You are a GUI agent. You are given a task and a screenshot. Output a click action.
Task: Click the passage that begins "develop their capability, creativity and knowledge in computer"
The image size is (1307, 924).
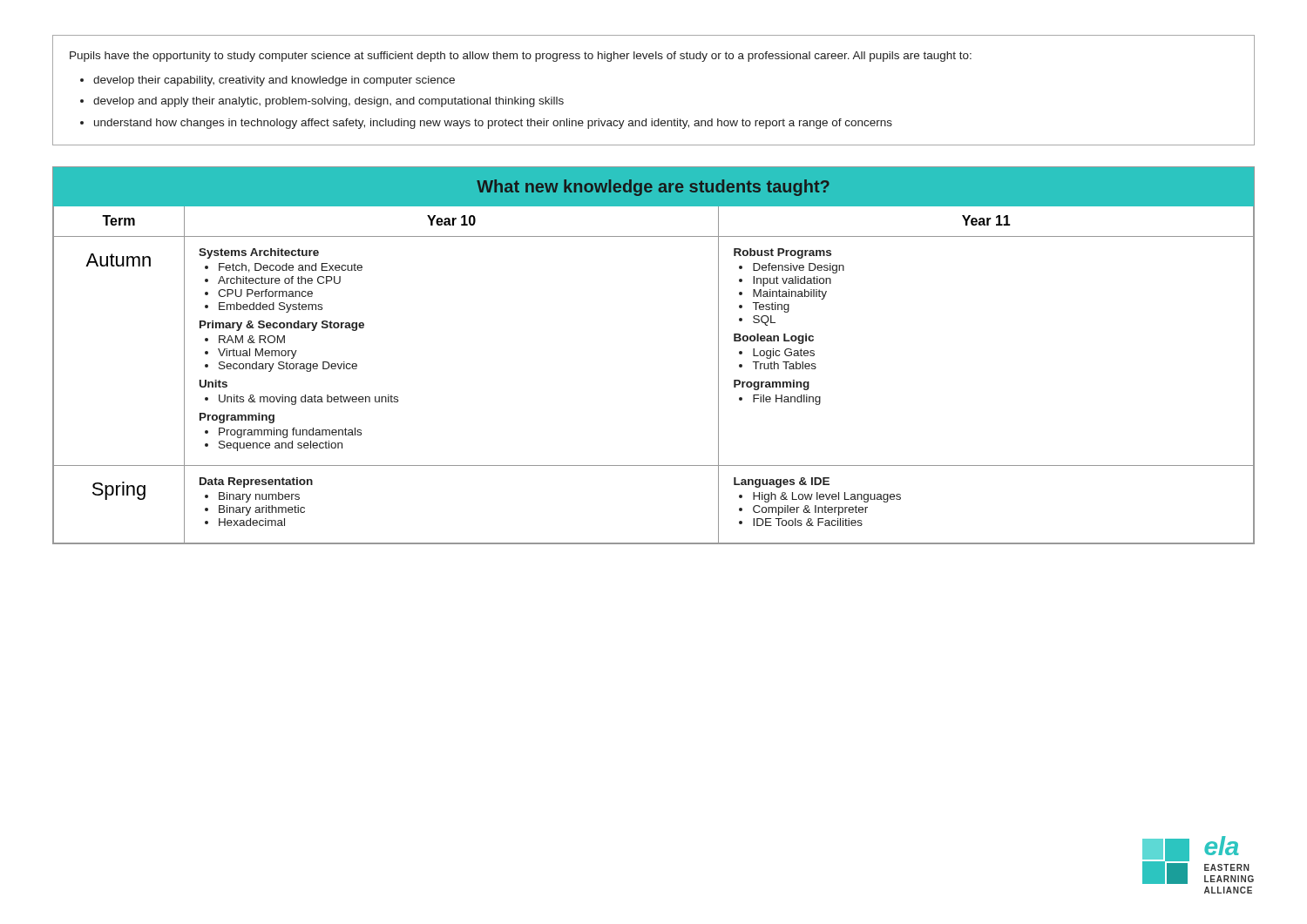click(274, 79)
